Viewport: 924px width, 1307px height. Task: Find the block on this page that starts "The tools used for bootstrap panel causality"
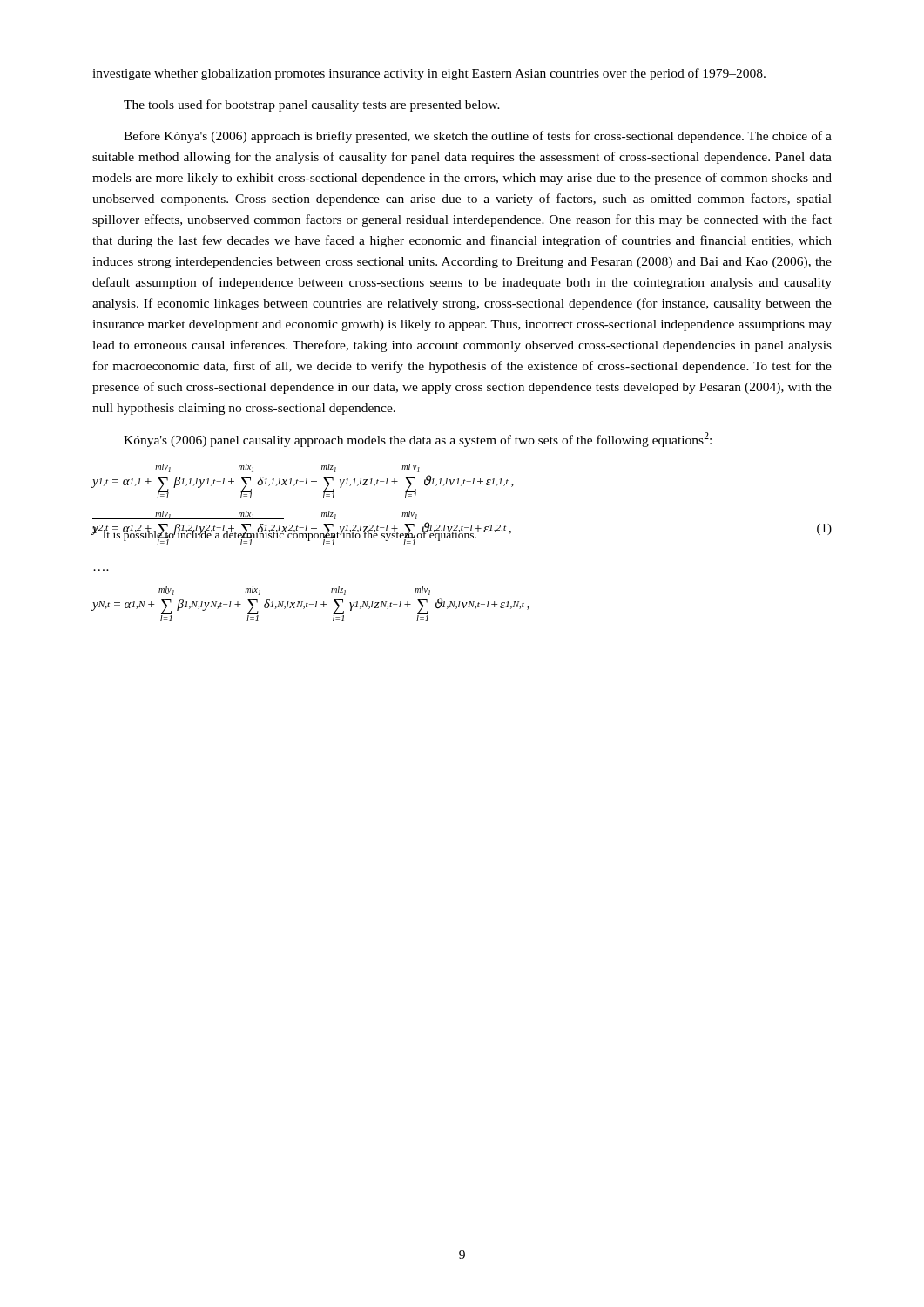point(312,104)
